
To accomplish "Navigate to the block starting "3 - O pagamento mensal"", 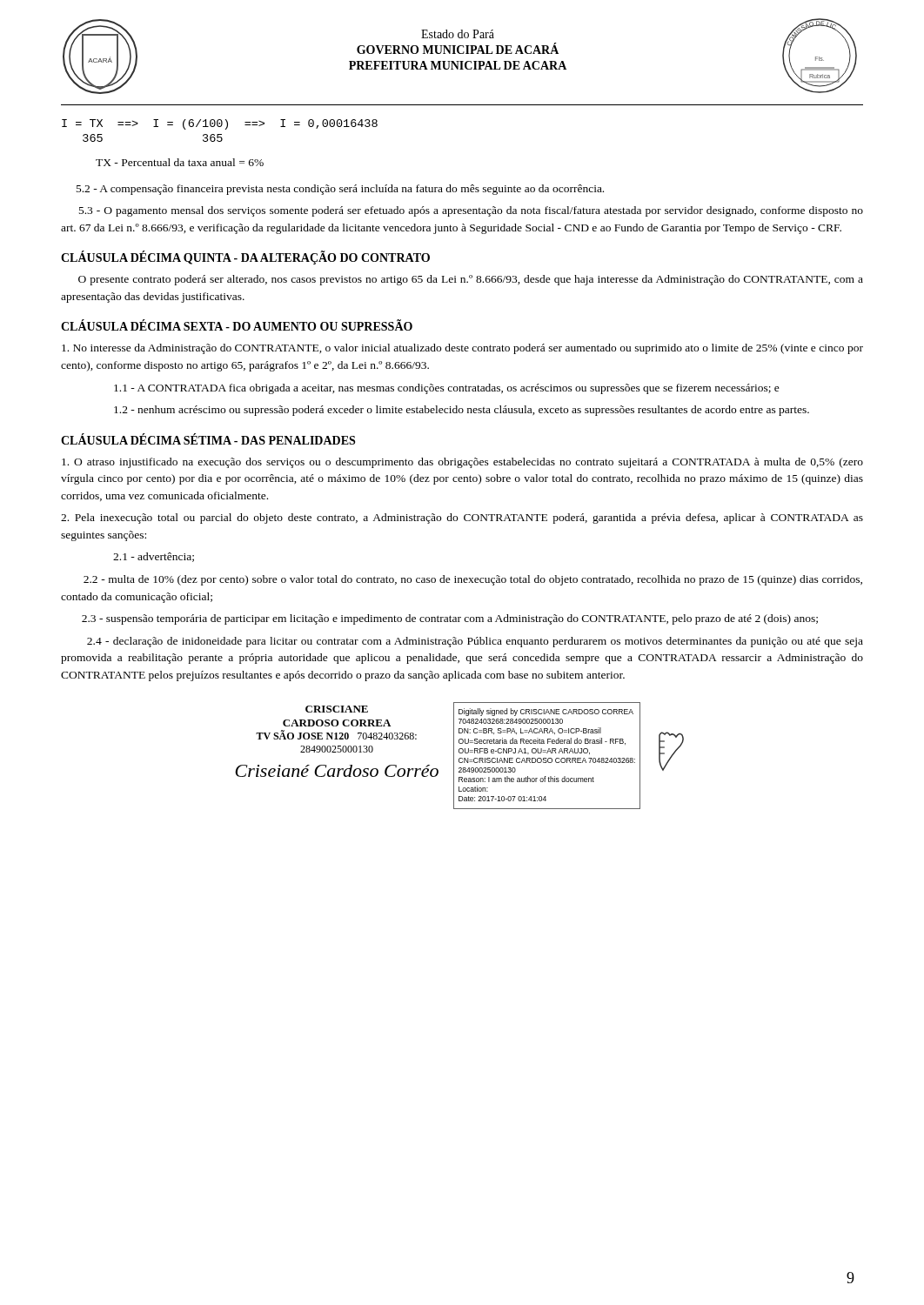I will 462,219.
